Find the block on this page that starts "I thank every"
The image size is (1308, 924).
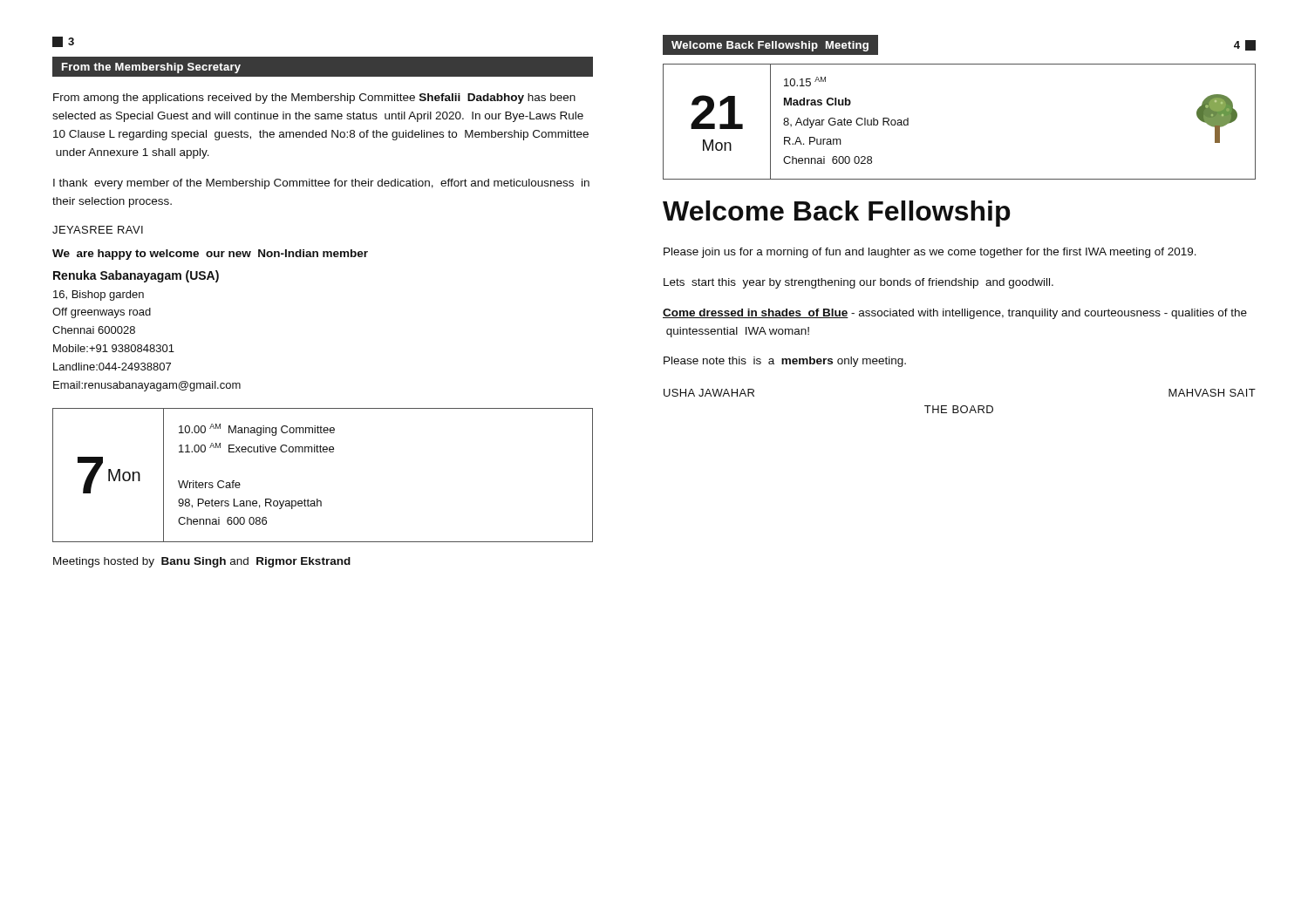(x=321, y=191)
